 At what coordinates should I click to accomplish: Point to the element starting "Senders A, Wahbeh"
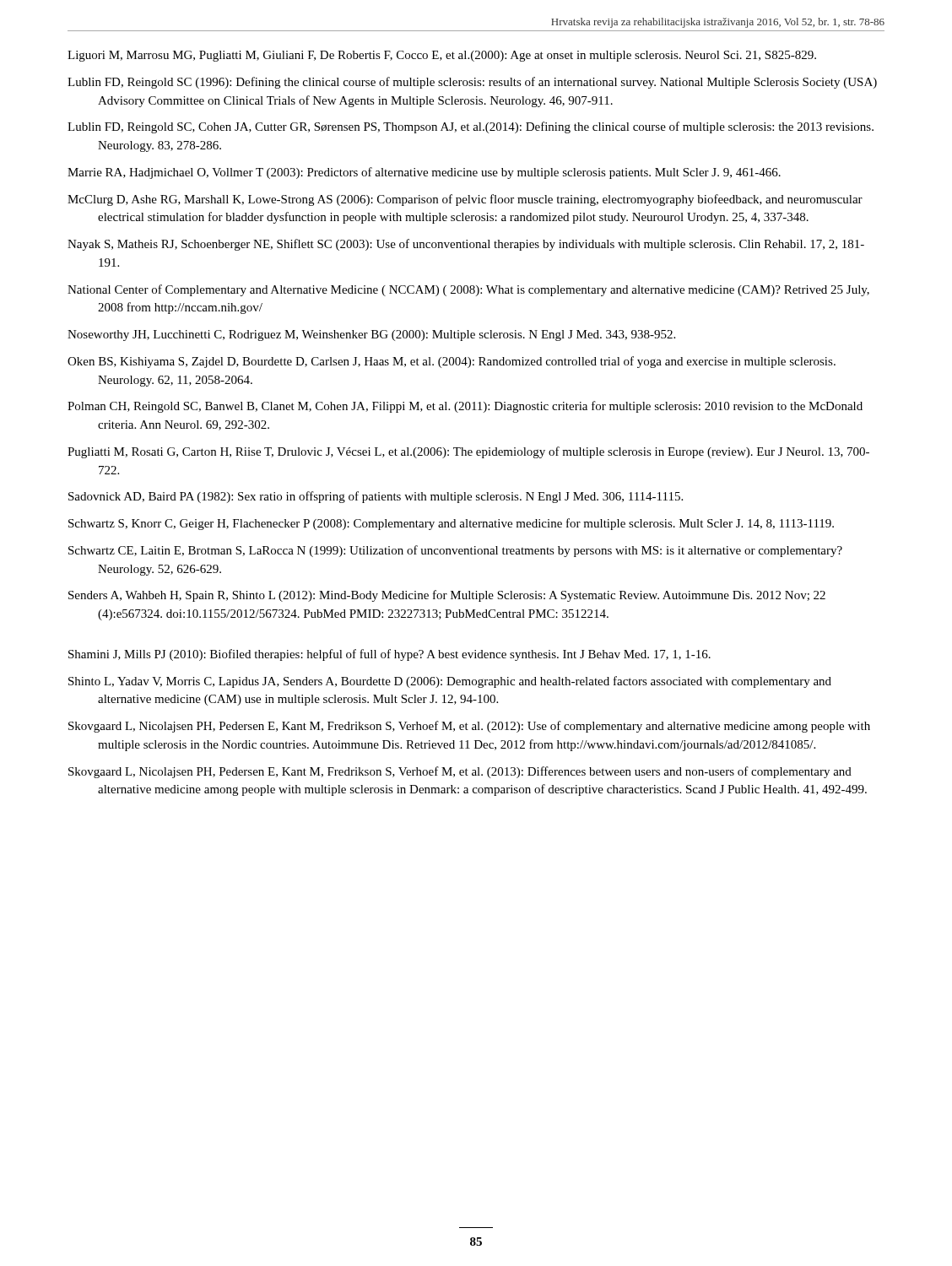click(x=447, y=604)
